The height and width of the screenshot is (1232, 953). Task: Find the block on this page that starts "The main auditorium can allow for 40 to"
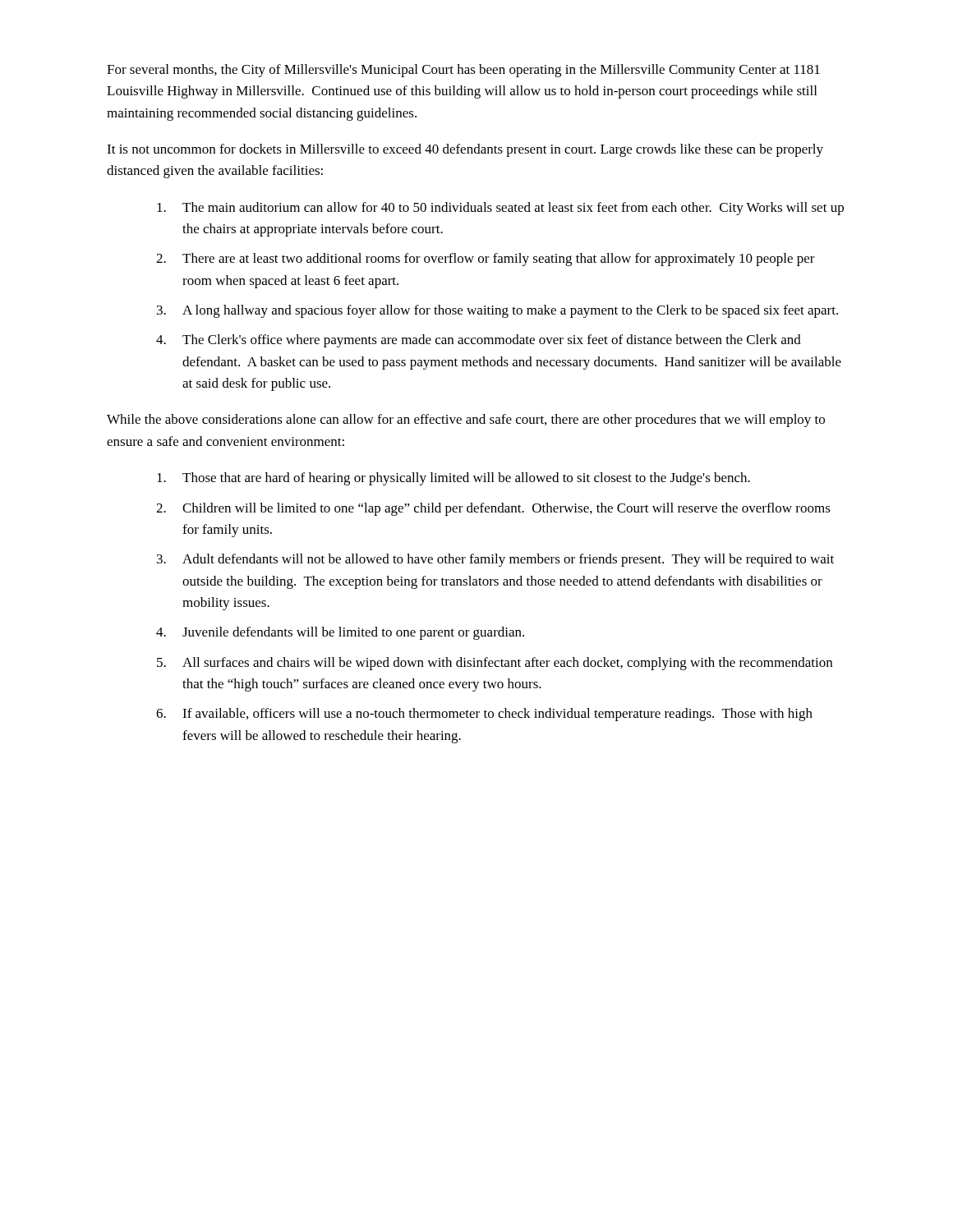(501, 218)
